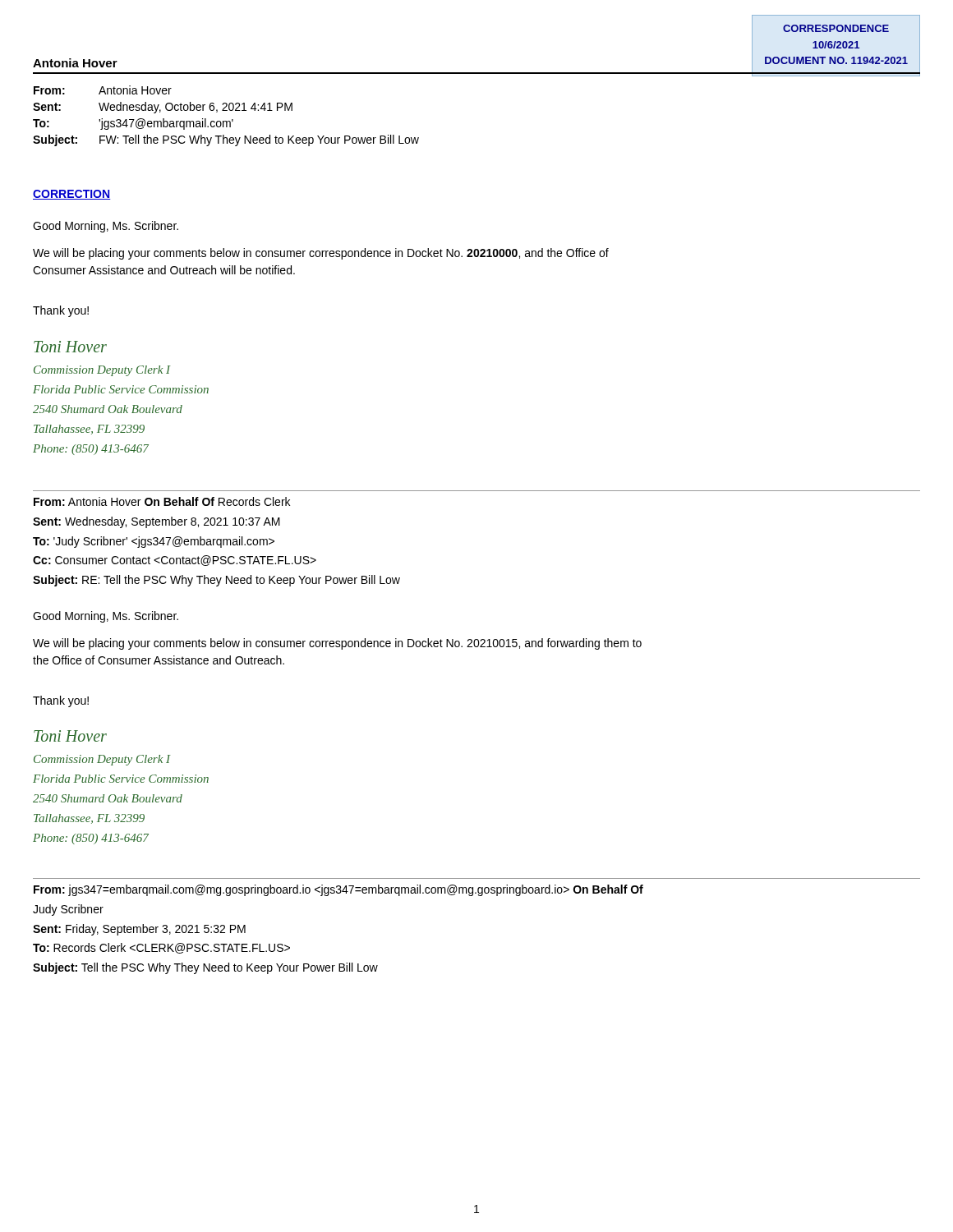Locate the section header with the text "Antonia Hover"

click(x=75, y=63)
